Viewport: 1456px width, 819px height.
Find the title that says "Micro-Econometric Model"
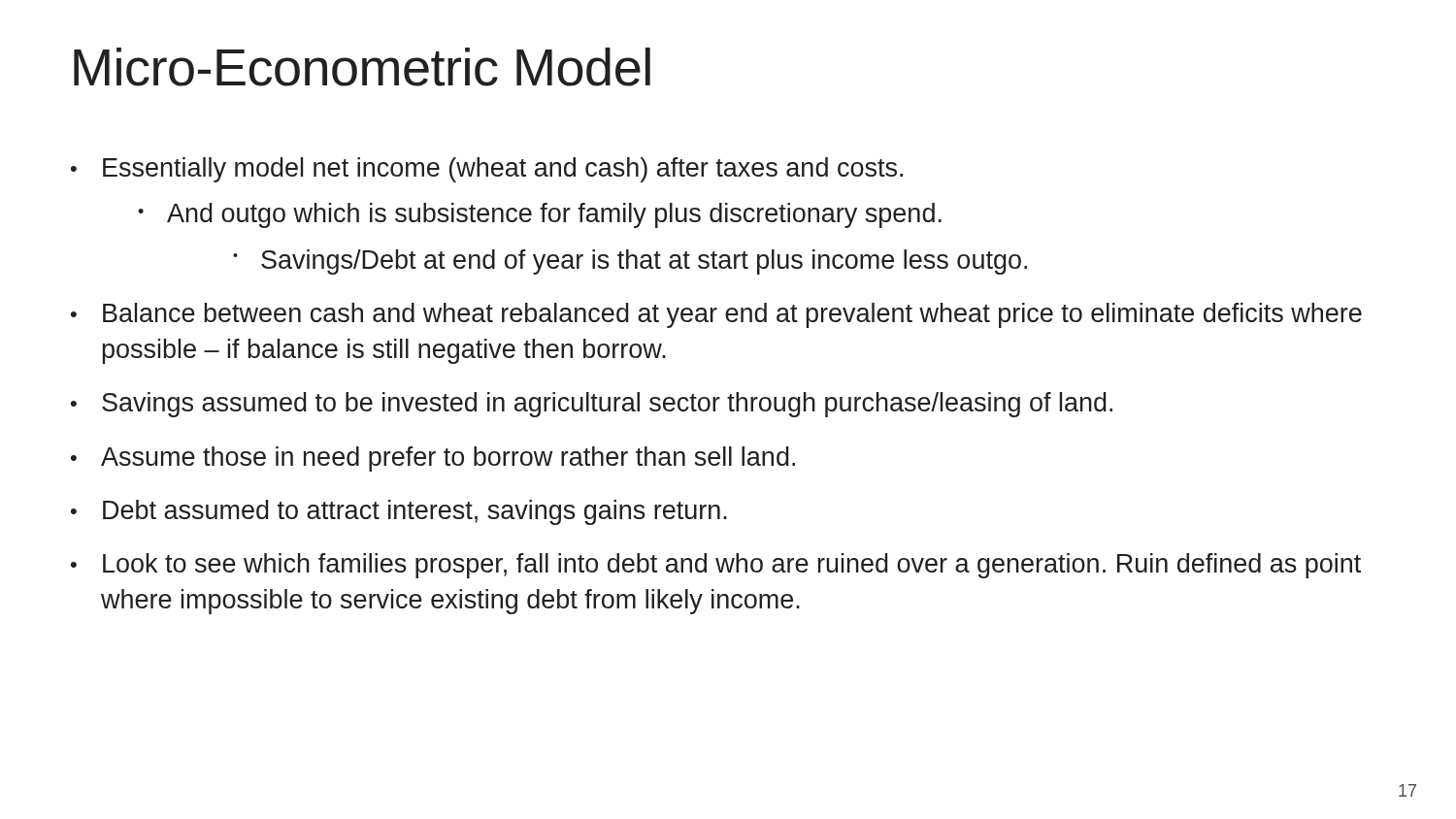(x=361, y=67)
